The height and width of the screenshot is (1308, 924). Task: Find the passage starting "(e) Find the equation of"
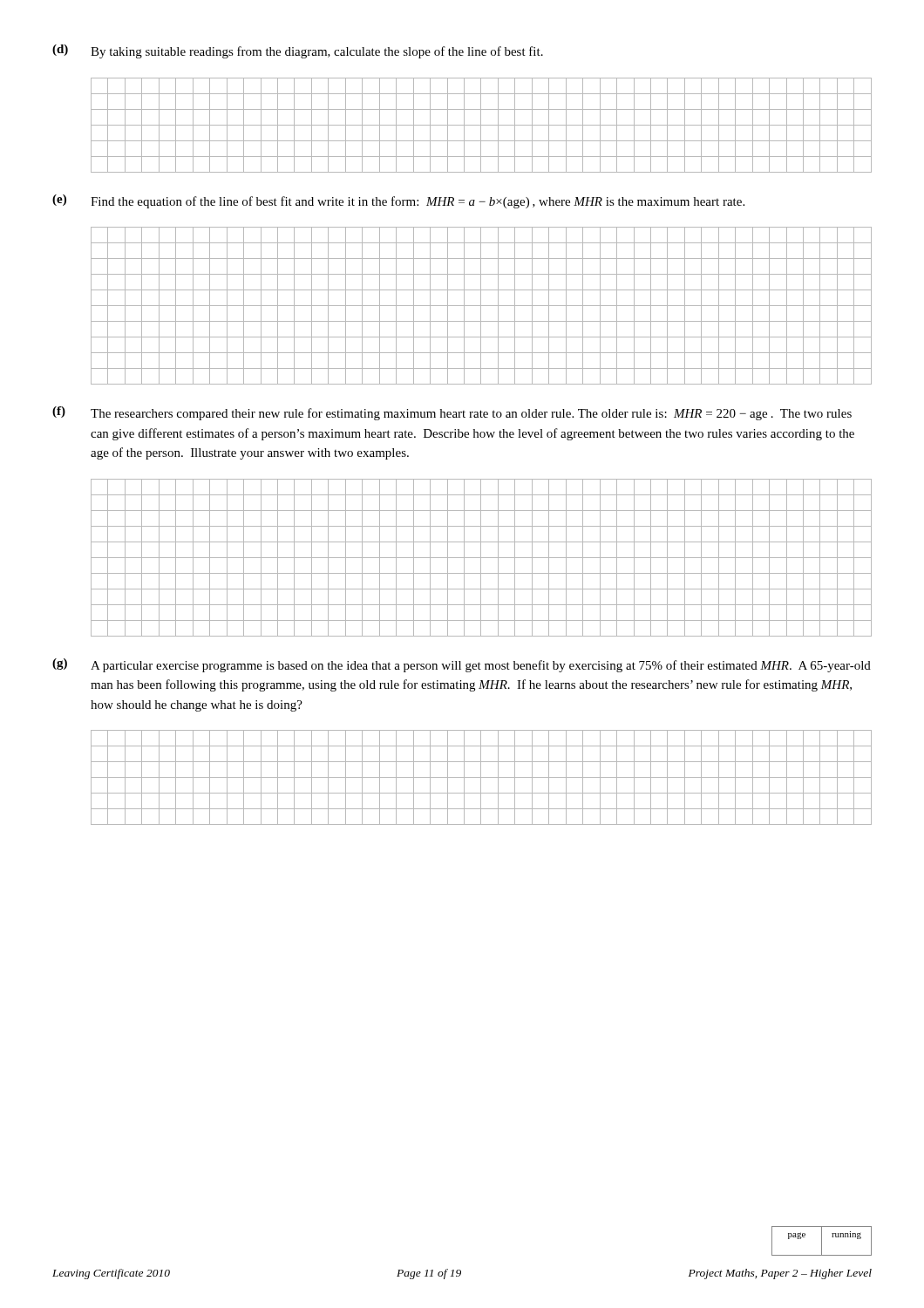462,201
